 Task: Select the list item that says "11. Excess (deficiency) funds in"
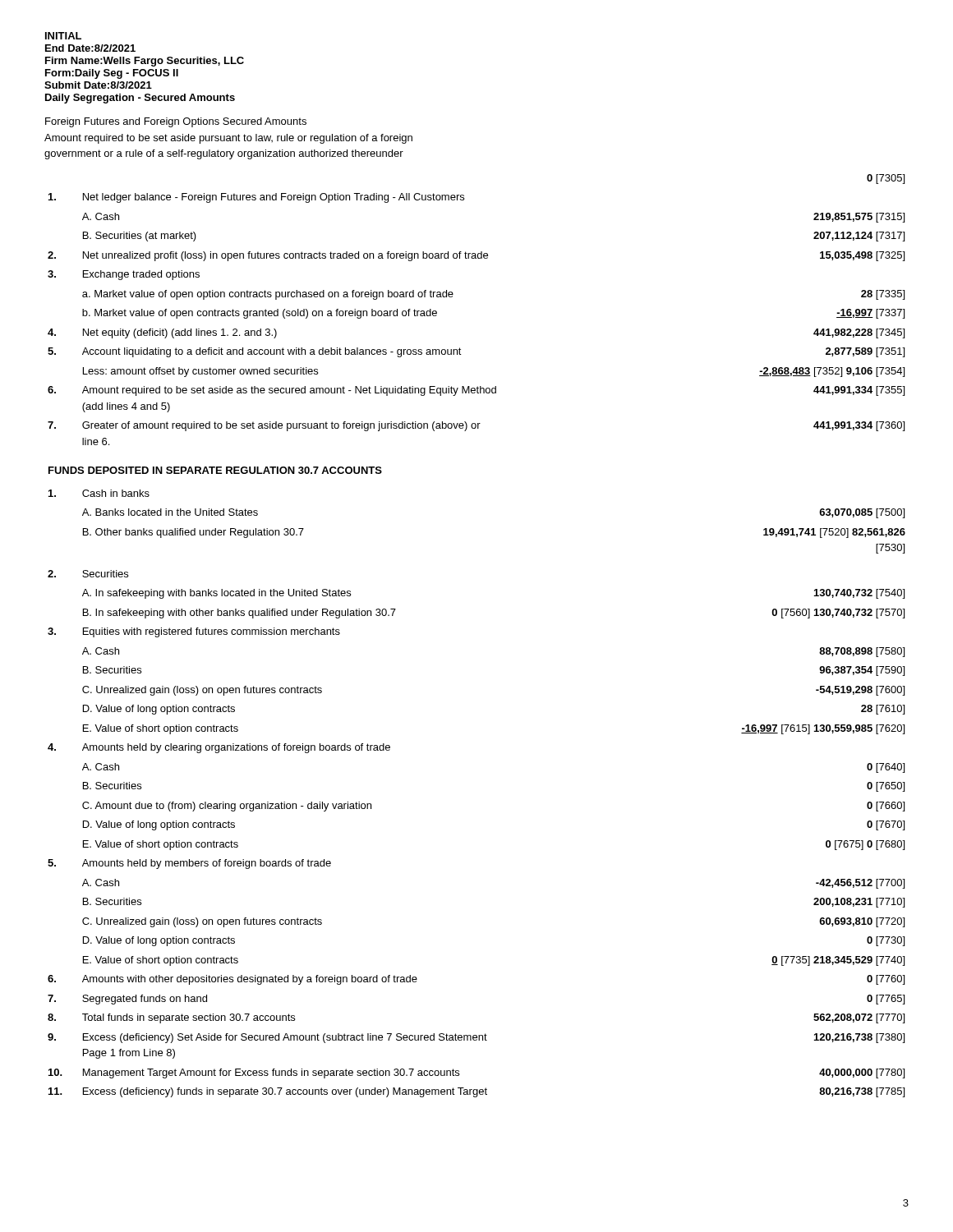pos(476,1091)
